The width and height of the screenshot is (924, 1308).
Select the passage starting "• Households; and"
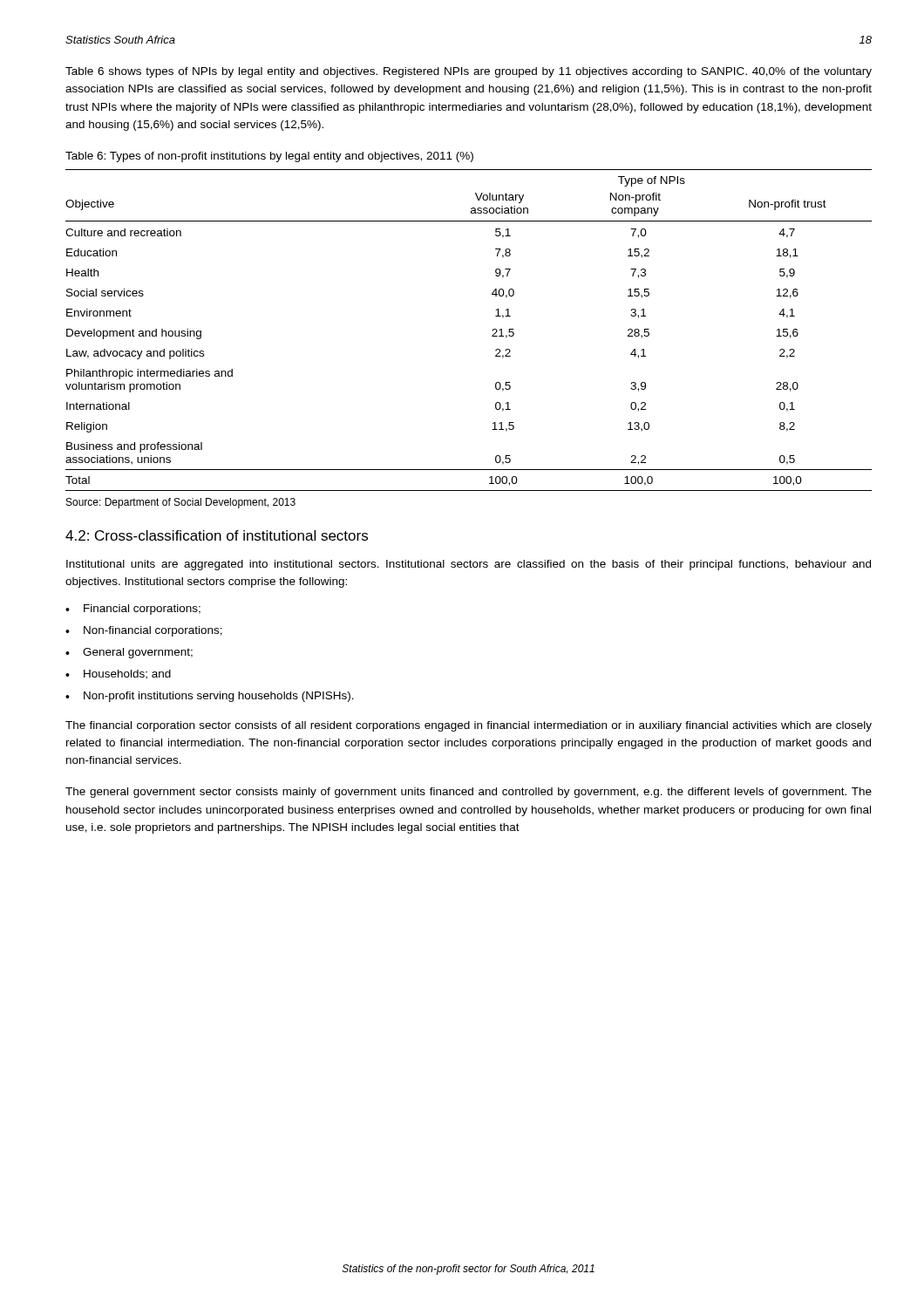pos(118,674)
